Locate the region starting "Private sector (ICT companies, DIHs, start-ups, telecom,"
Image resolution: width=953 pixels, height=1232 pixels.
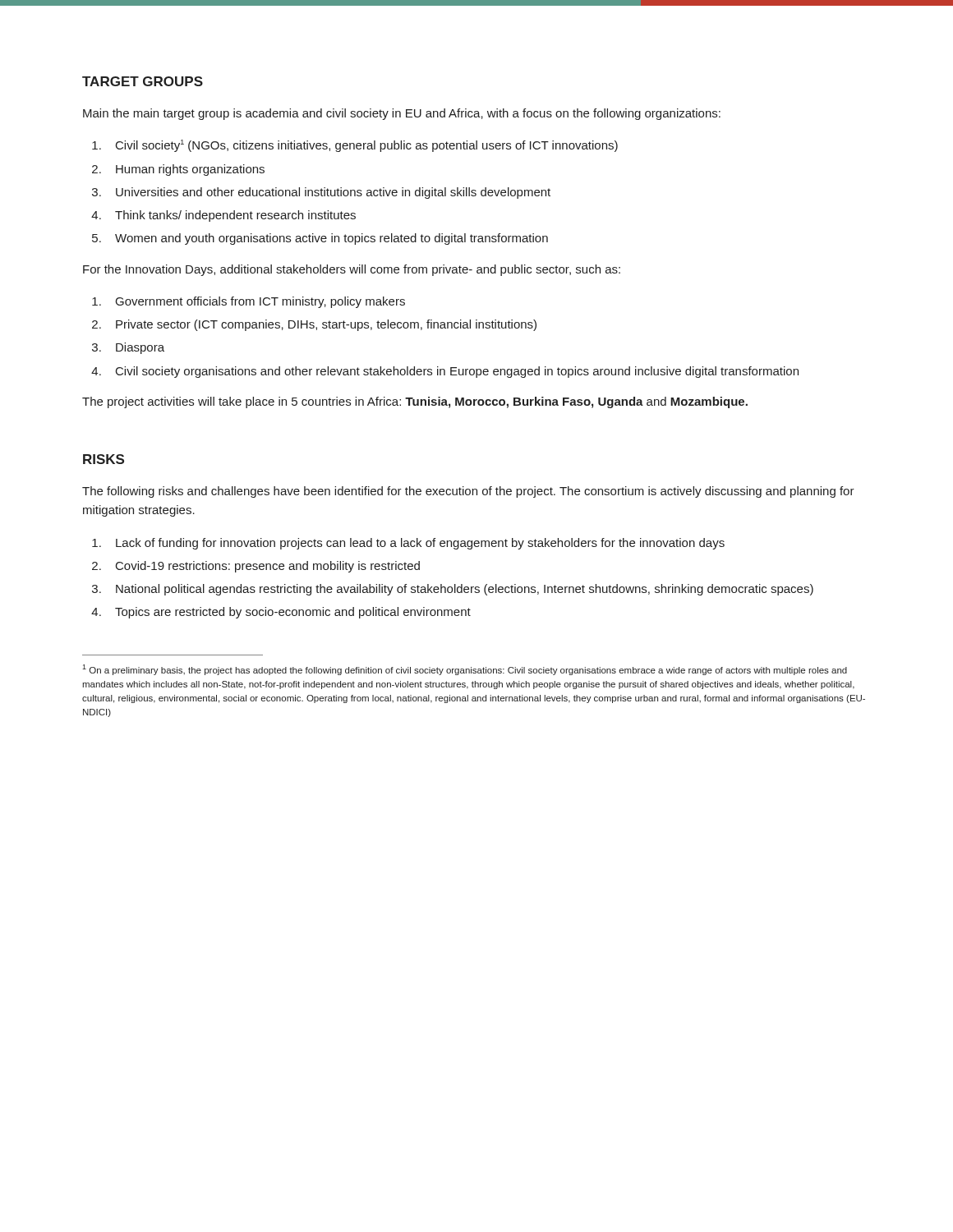click(x=488, y=324)
